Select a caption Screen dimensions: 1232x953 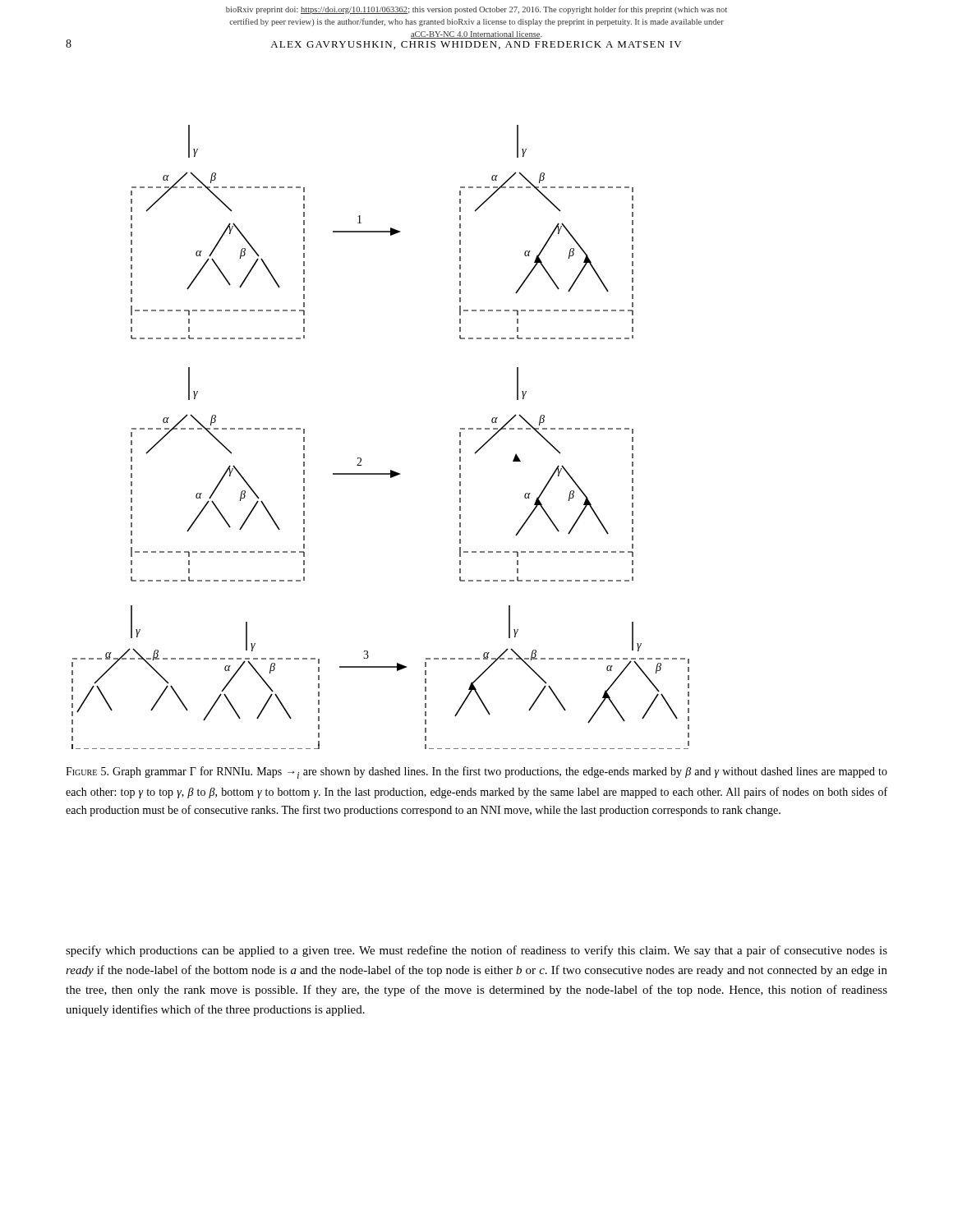pyautogui.click(x=476, y=791)
